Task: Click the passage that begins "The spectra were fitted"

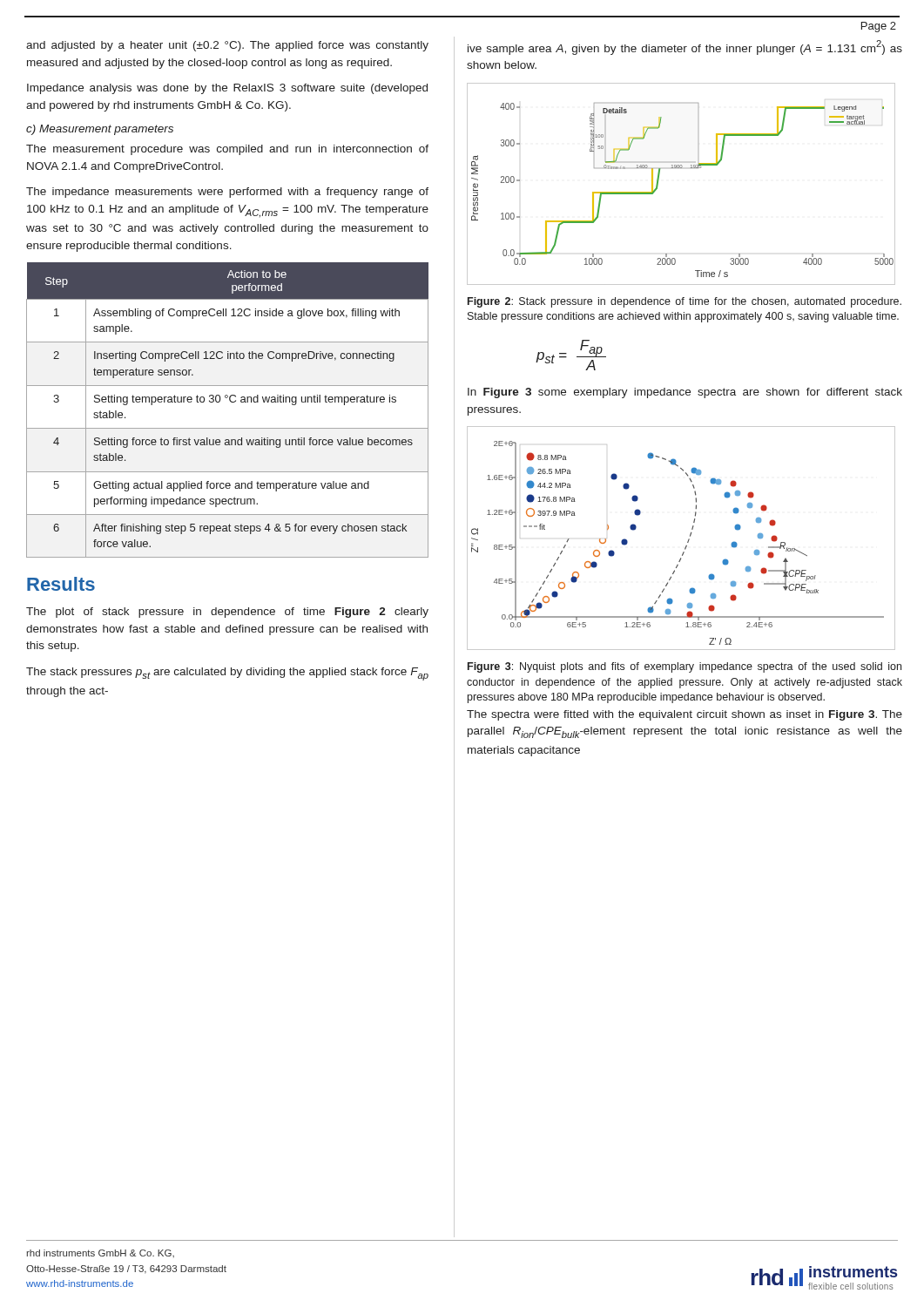Action: (x=684, y=732)
